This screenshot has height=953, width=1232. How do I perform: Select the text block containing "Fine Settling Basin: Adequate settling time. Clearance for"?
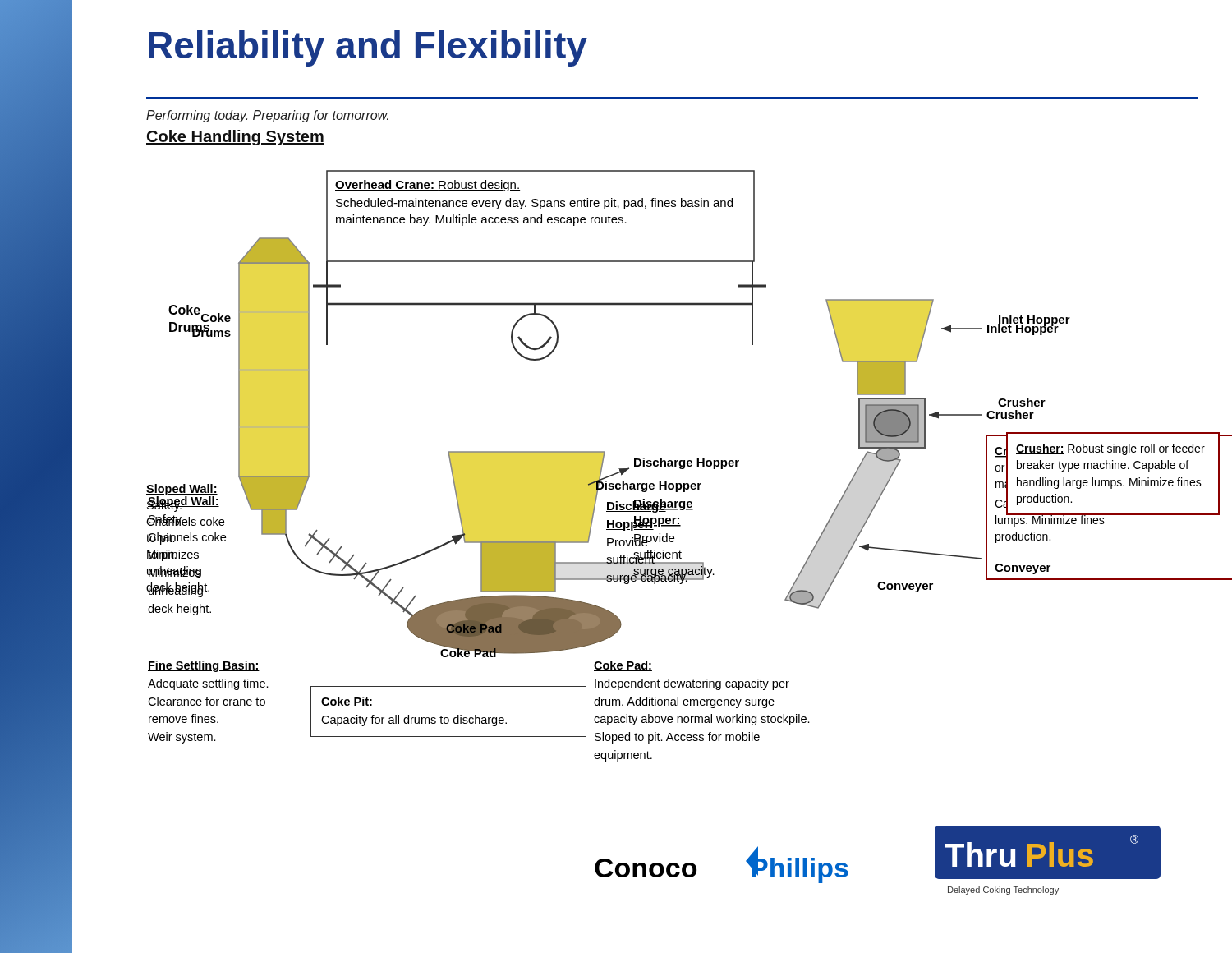coord(208,701)
